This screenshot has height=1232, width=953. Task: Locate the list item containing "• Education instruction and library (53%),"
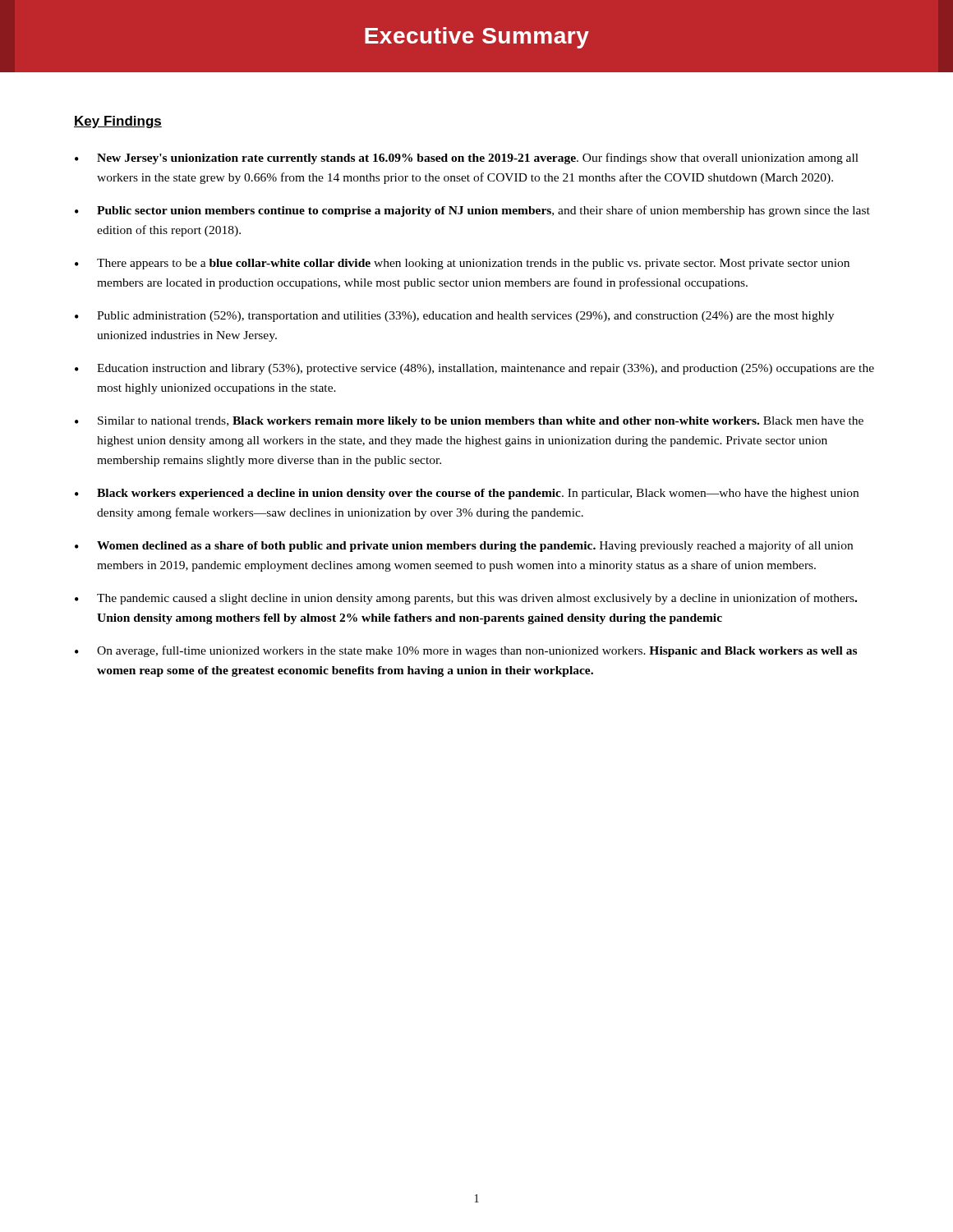476,378
